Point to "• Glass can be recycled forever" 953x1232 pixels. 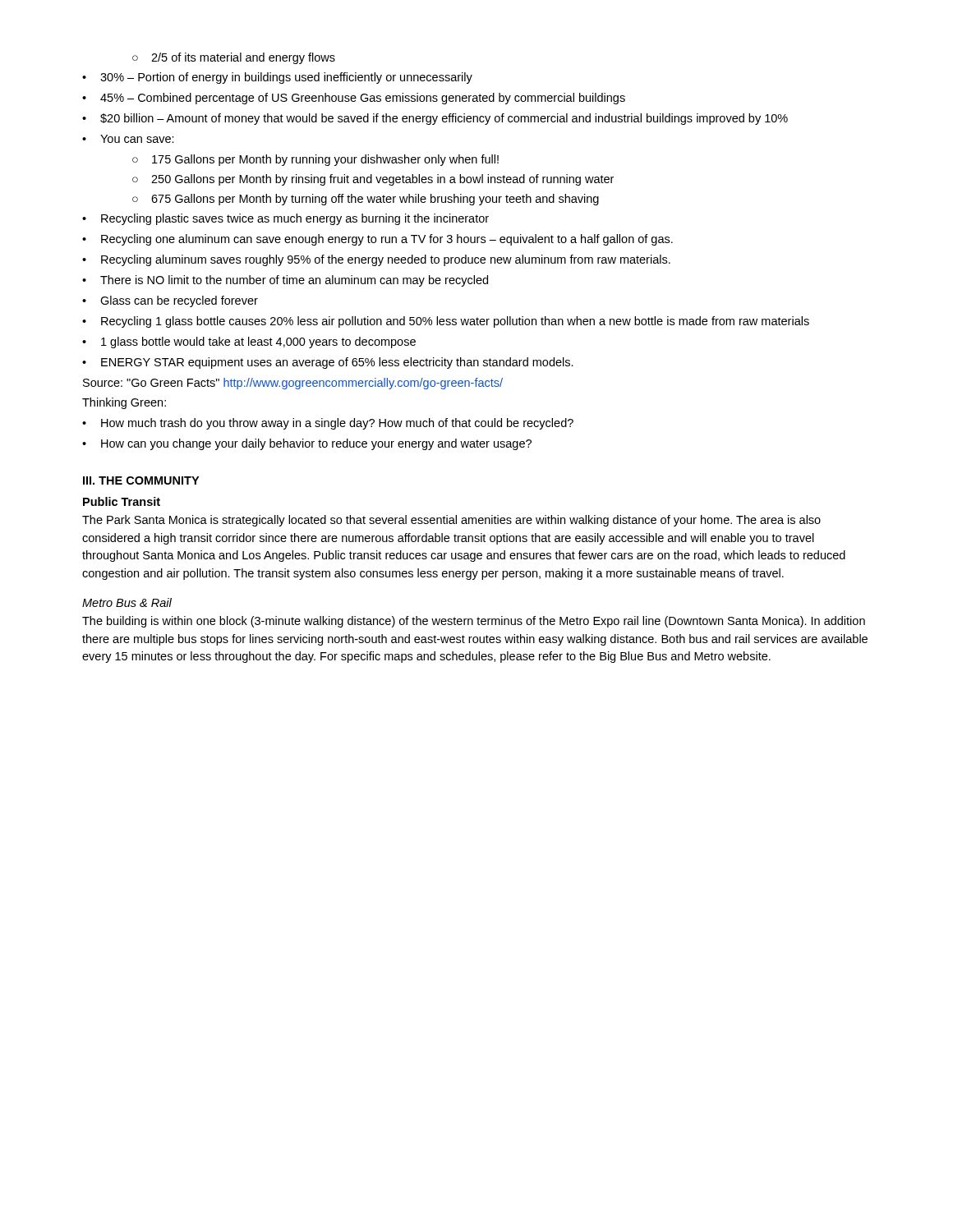[170, 301]
